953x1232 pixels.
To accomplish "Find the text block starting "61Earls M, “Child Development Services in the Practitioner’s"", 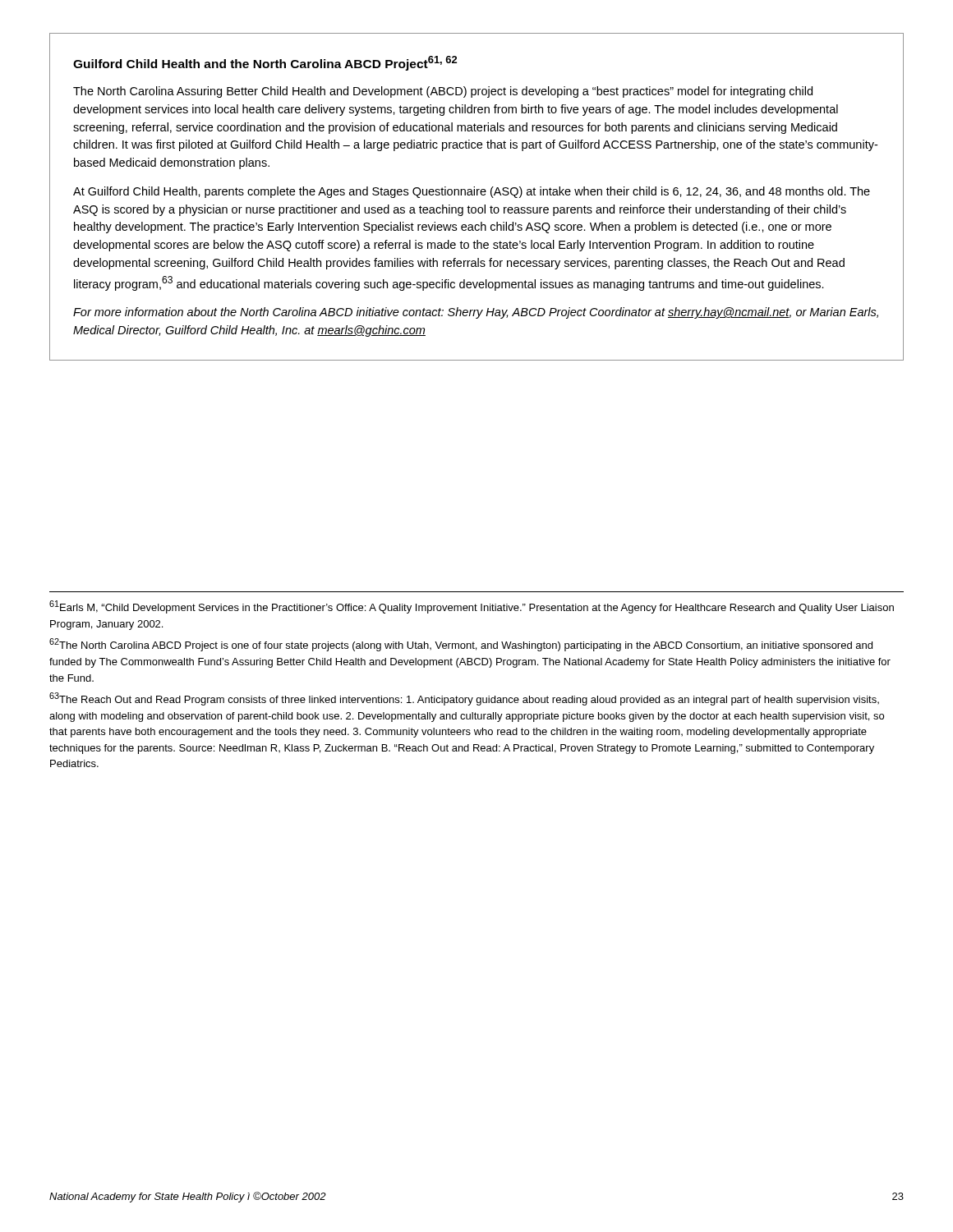I will [x=472, y=614].
